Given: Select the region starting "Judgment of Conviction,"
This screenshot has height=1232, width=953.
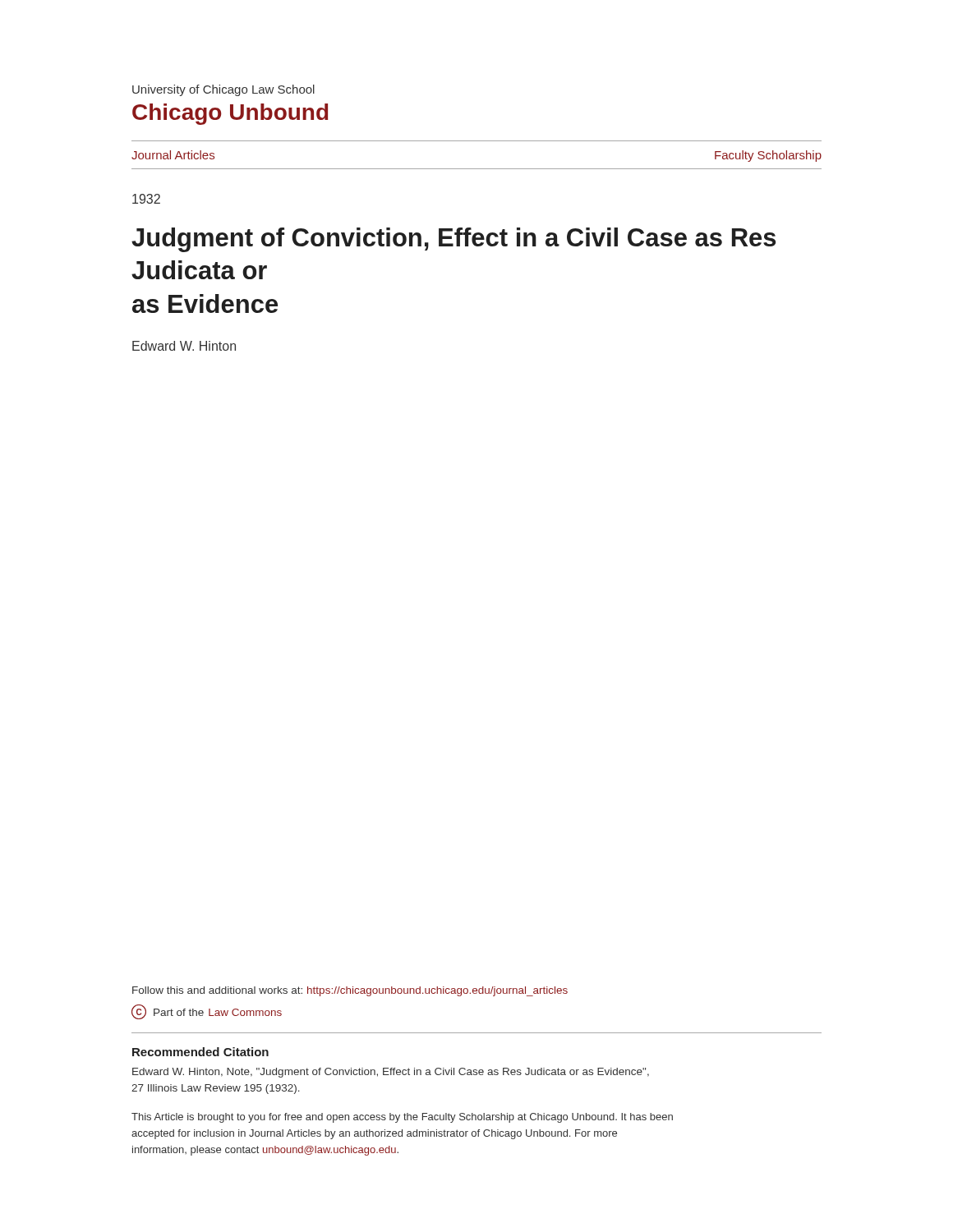Looking at the screenshot, I should click(453, 240).
